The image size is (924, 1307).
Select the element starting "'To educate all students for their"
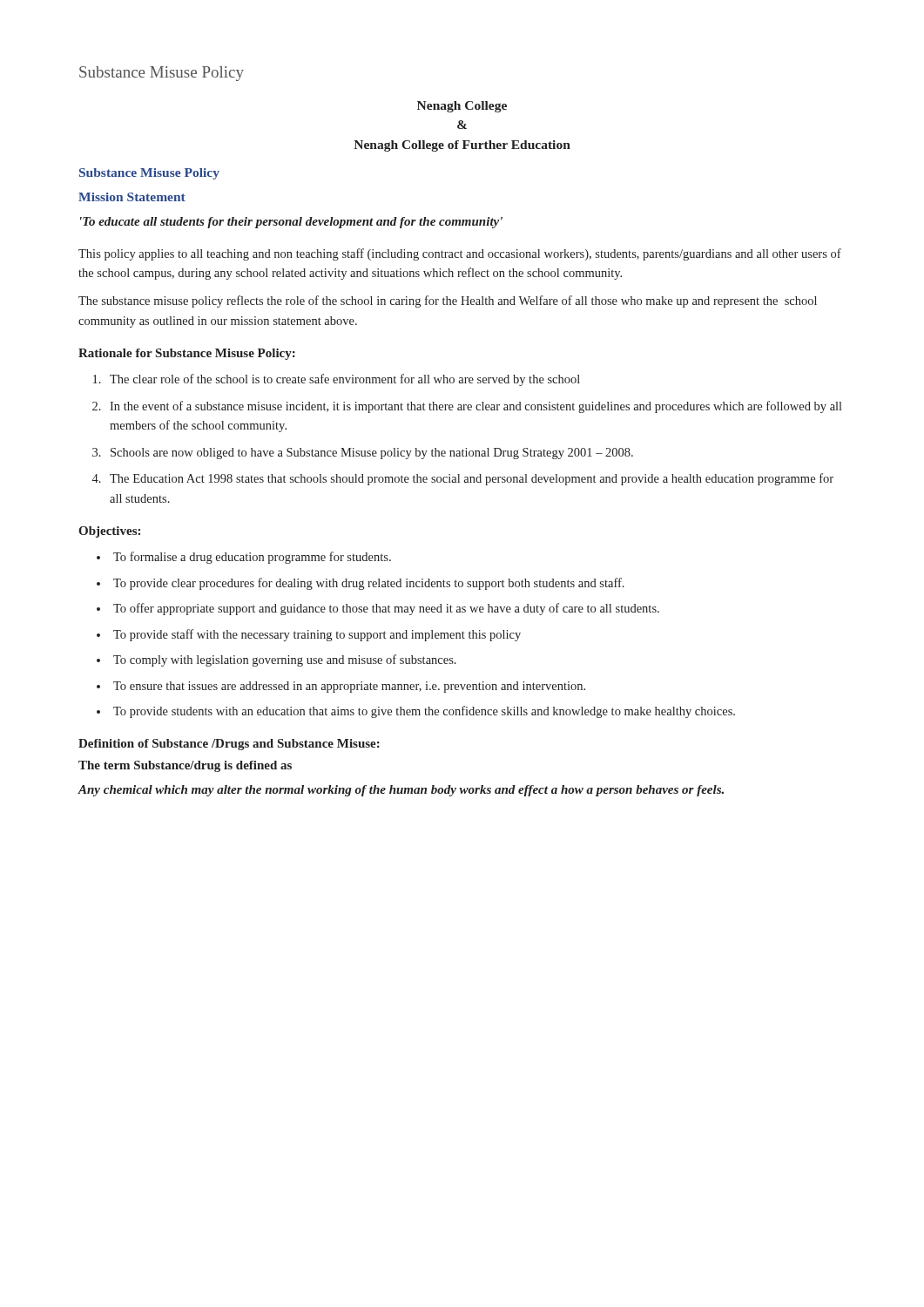click(291, 221)
